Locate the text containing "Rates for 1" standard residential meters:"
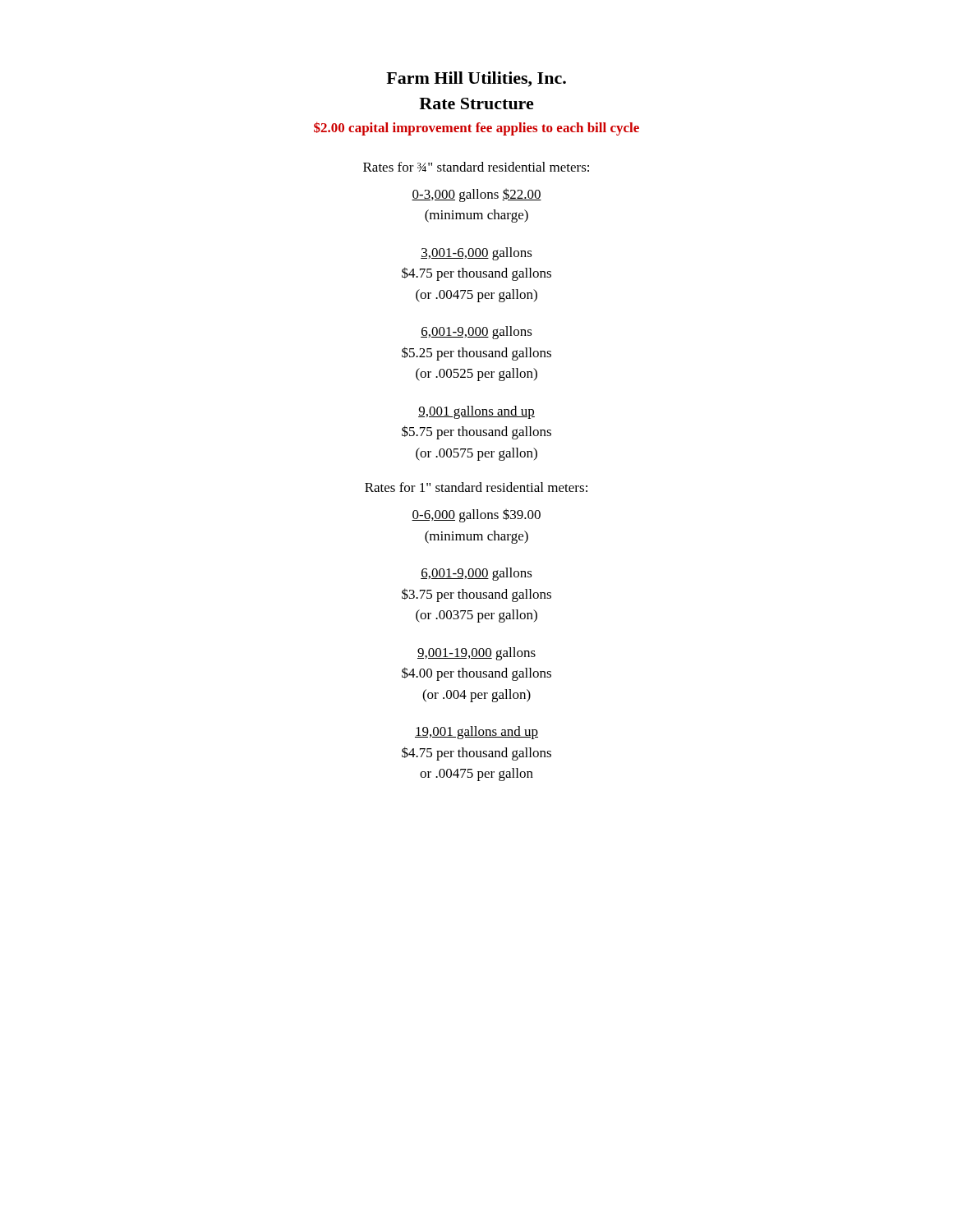 coord(476,488)
